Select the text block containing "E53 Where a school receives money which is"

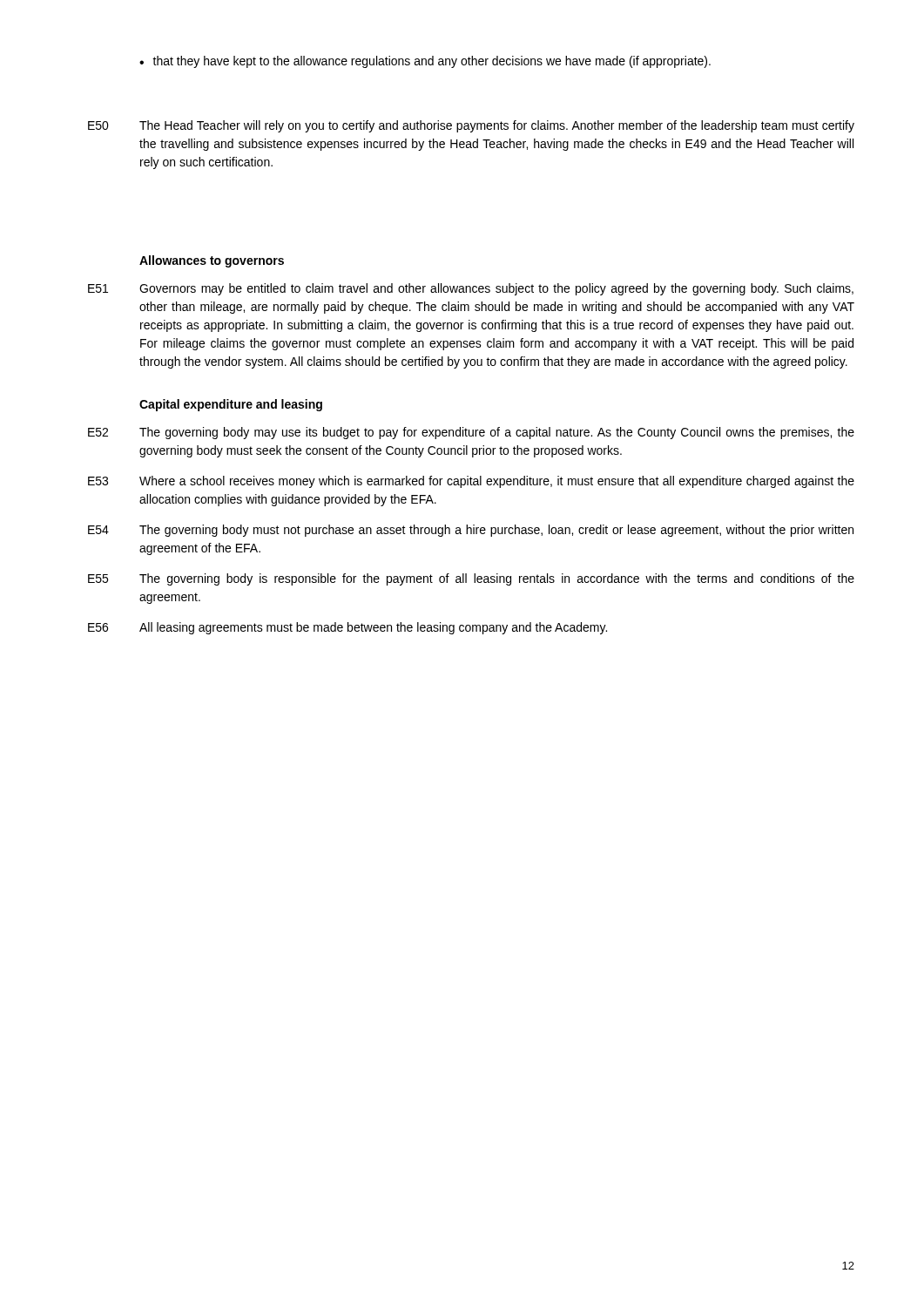point(471,491)
